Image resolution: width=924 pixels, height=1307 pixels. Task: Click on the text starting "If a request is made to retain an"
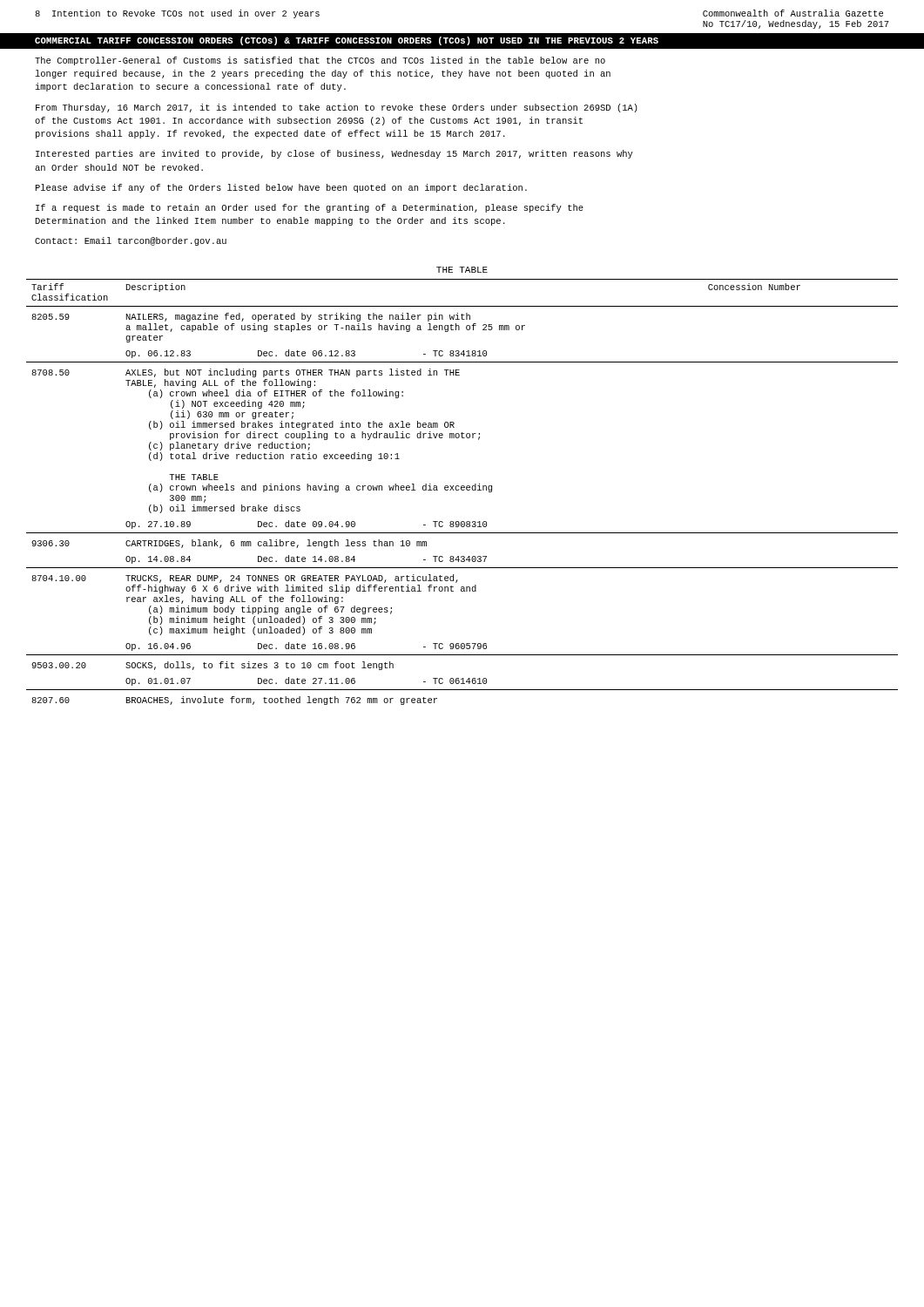(x=462, y=215)
